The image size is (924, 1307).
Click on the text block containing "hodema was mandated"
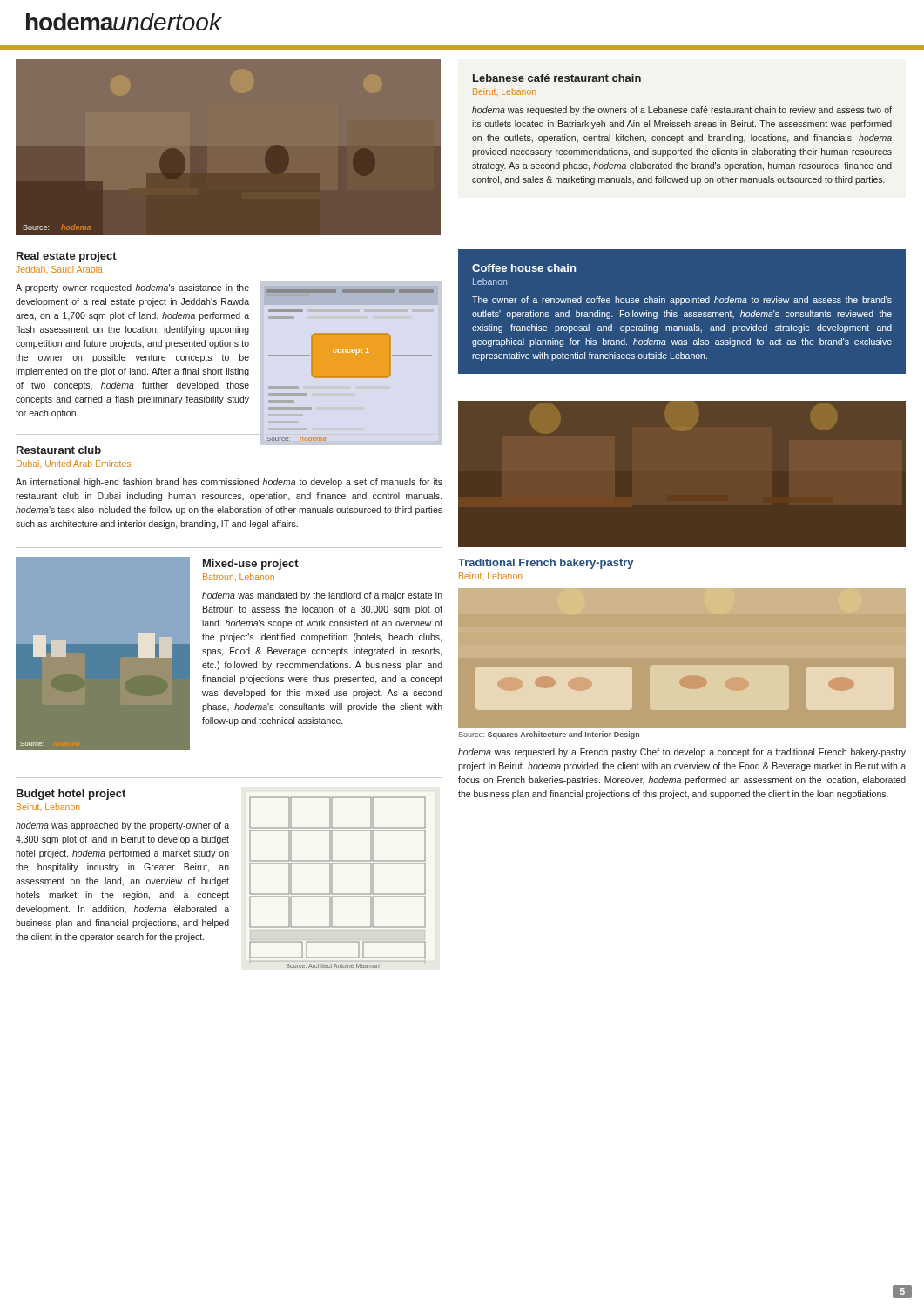coord(322,658)
